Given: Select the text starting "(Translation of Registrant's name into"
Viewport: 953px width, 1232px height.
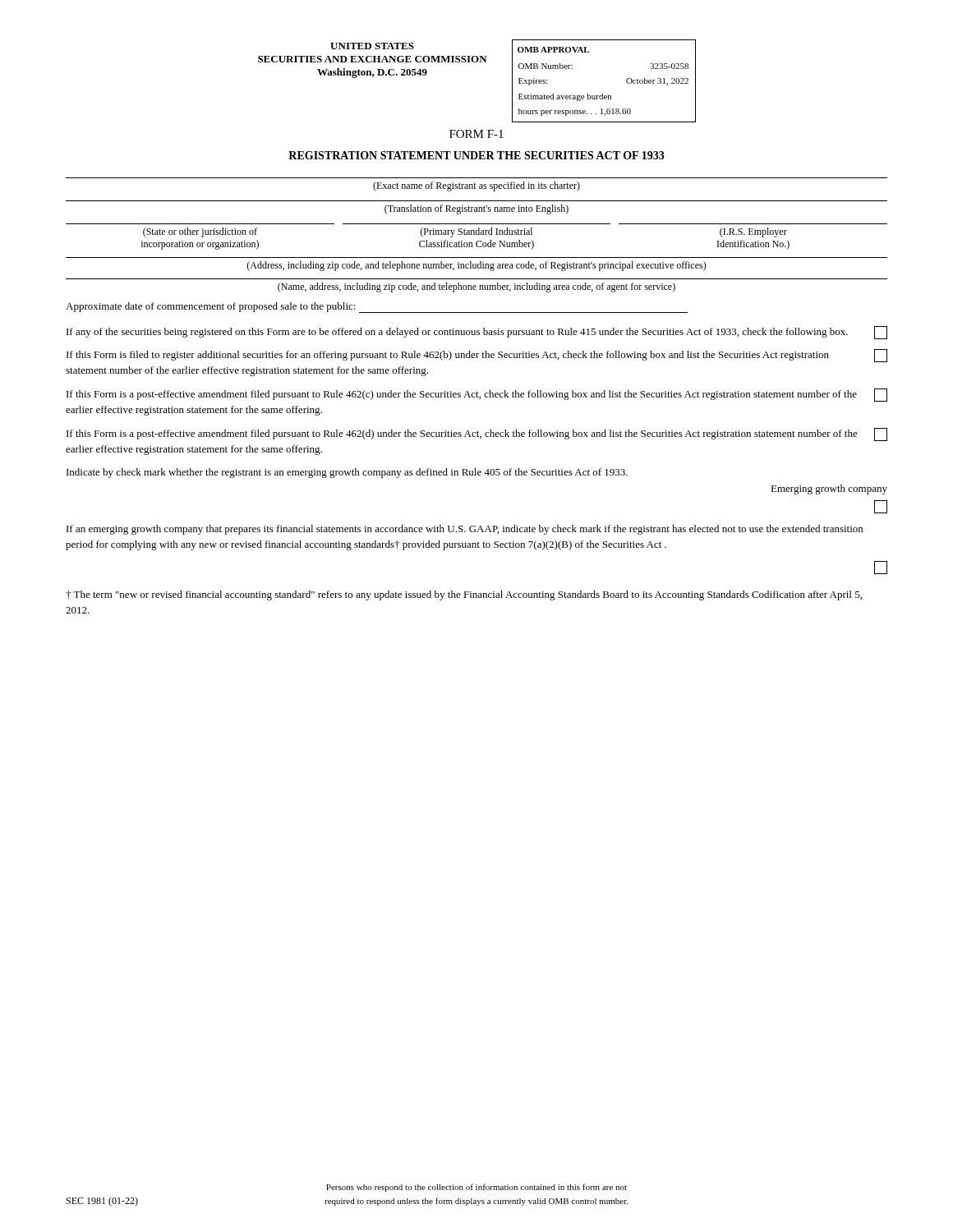Looking at the screenshot, I should tap(476, 207).
